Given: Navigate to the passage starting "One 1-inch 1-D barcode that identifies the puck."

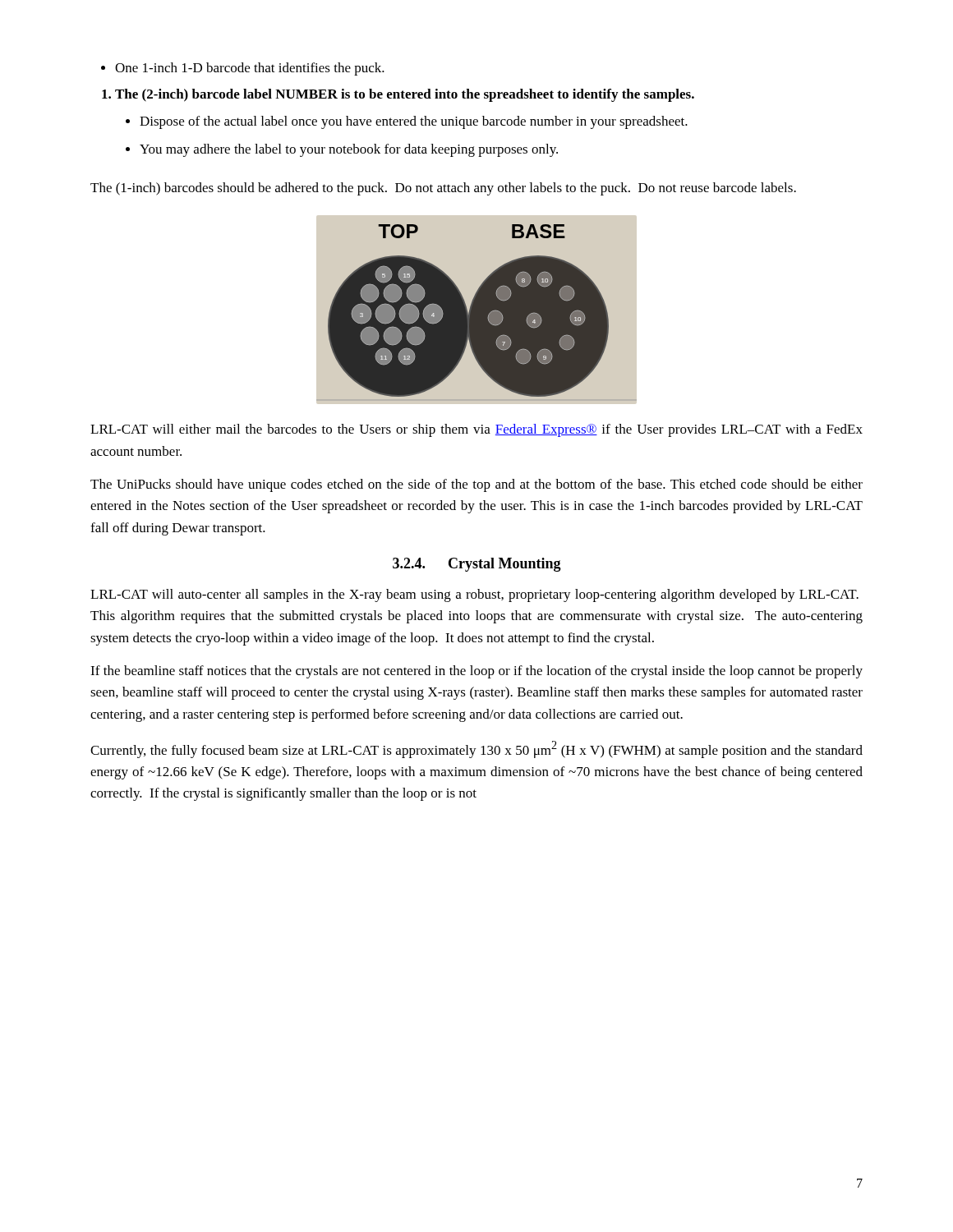Looking at the screenshot, I should pyautogui.click(x=250, y=69).
